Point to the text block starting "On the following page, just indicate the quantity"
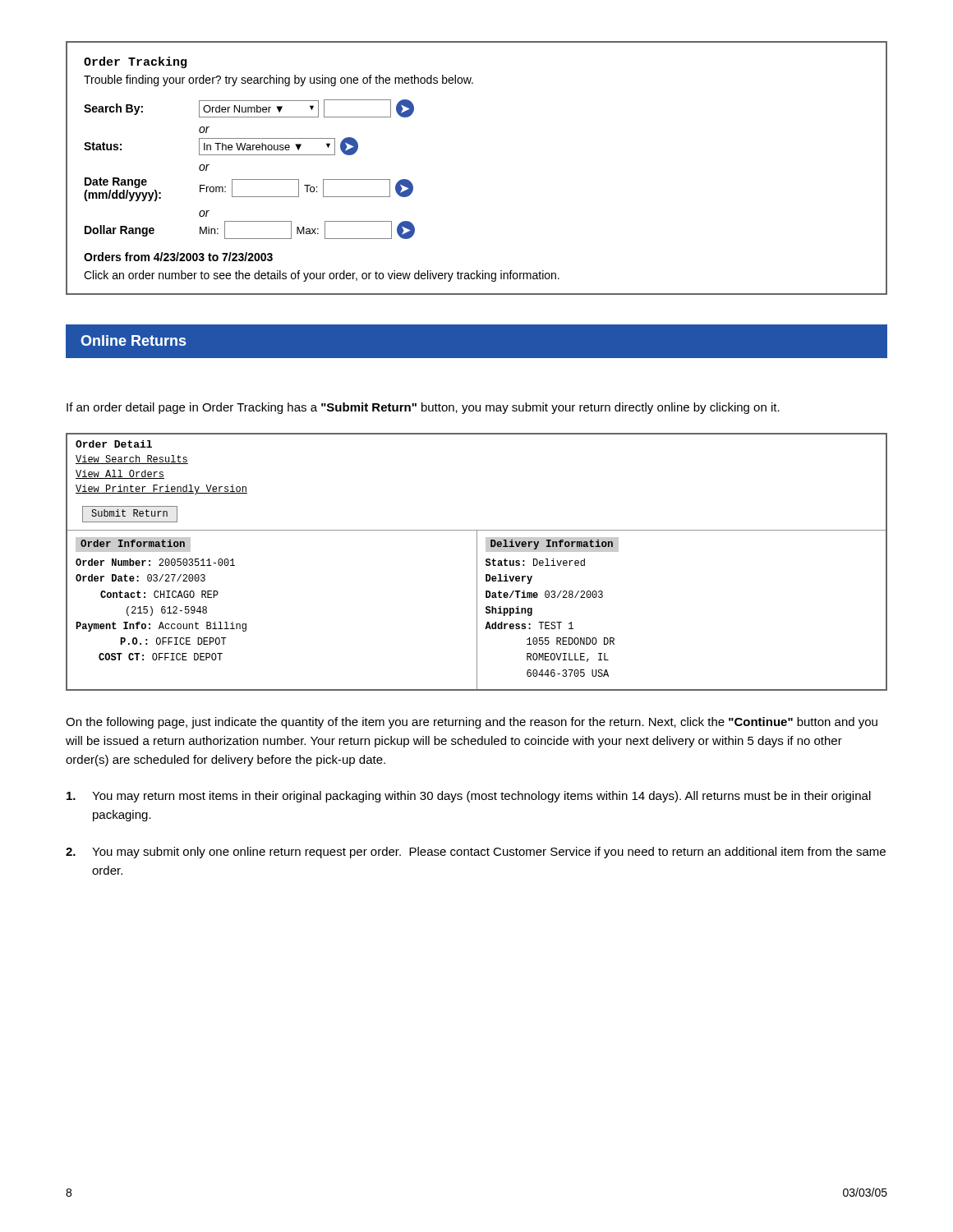The width and height of the screenshot is (953, 1232). pos(472,740)
